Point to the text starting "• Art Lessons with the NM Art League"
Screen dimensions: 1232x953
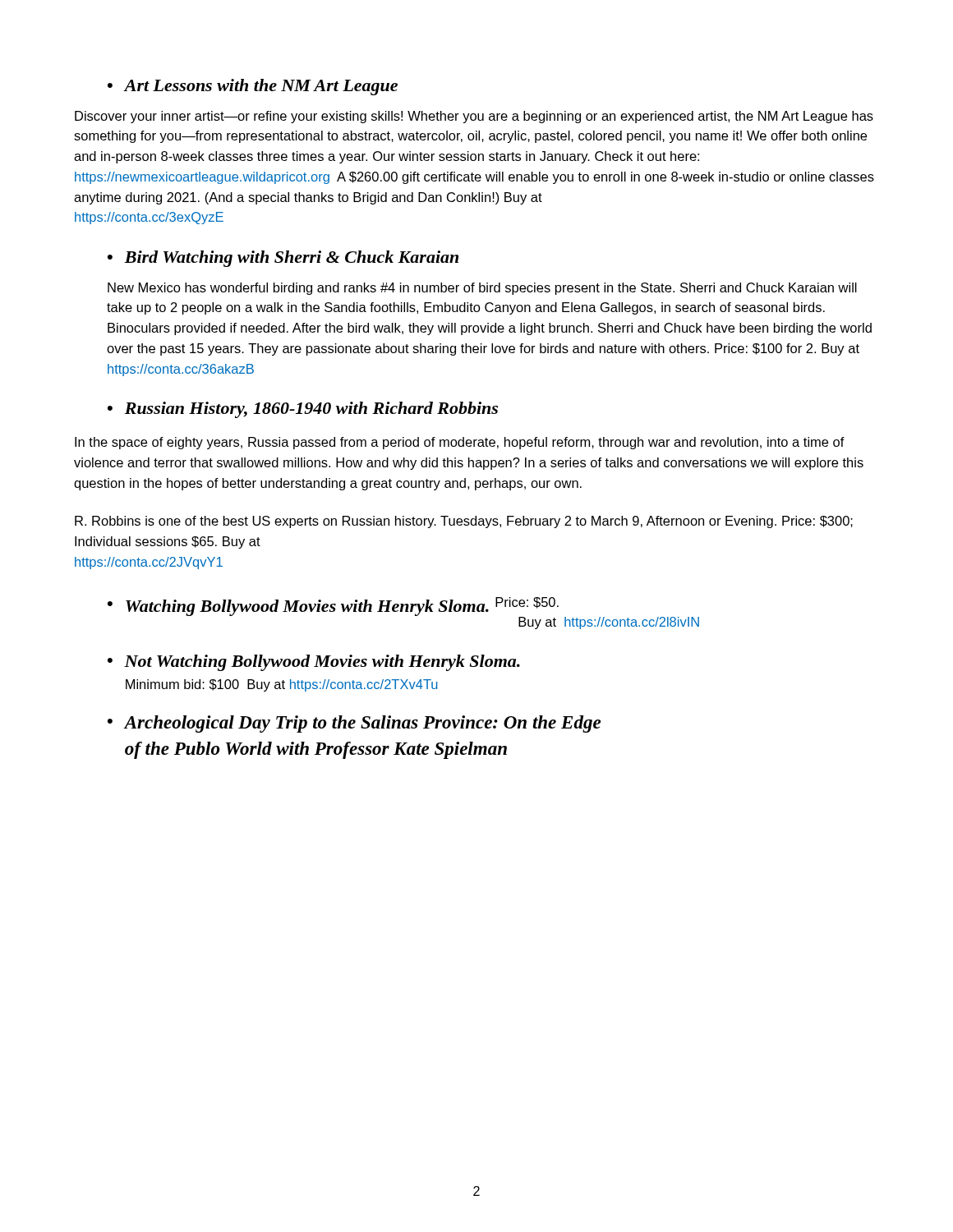point(252,86)
